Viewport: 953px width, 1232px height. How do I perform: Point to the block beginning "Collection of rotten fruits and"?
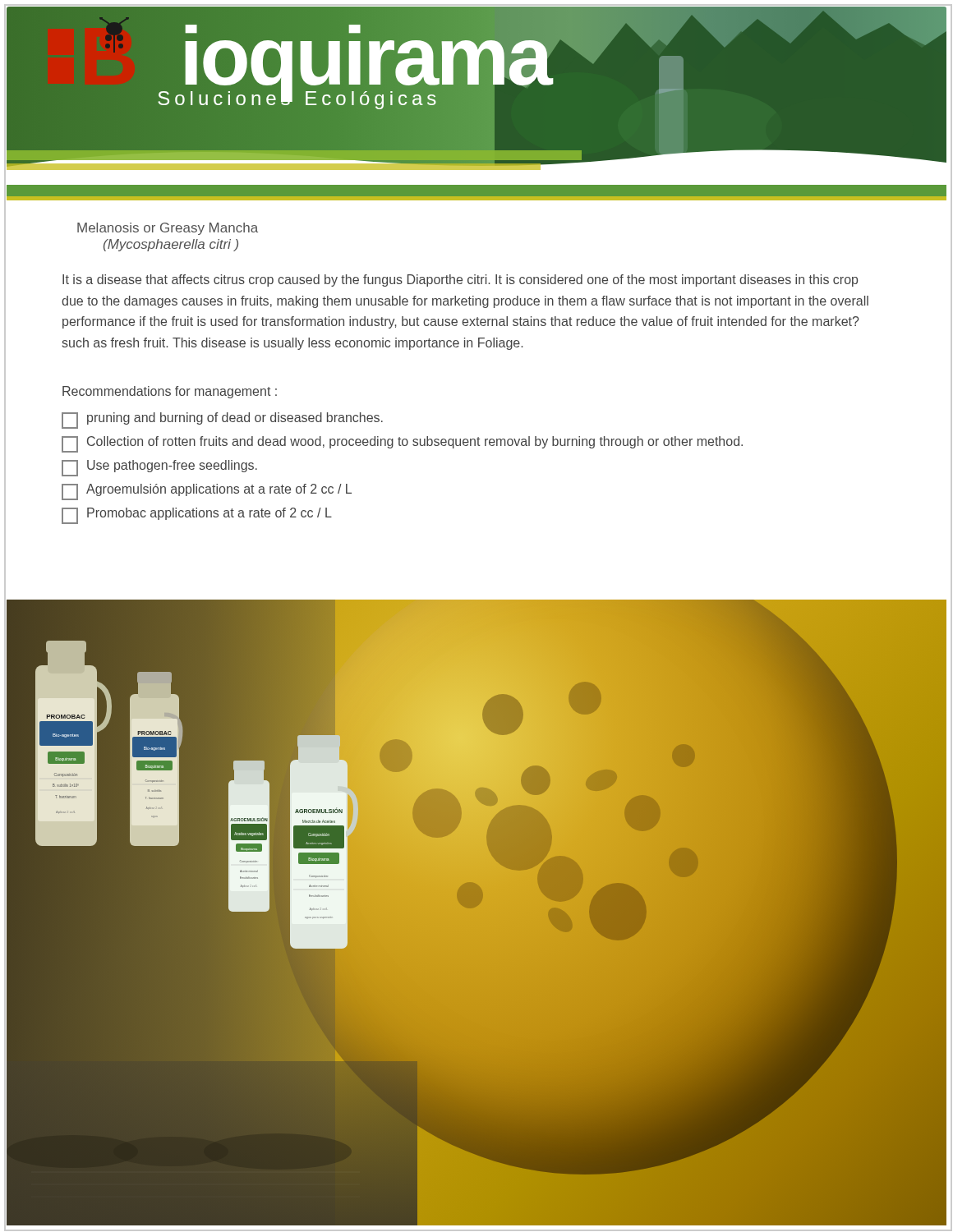(403, 444)
